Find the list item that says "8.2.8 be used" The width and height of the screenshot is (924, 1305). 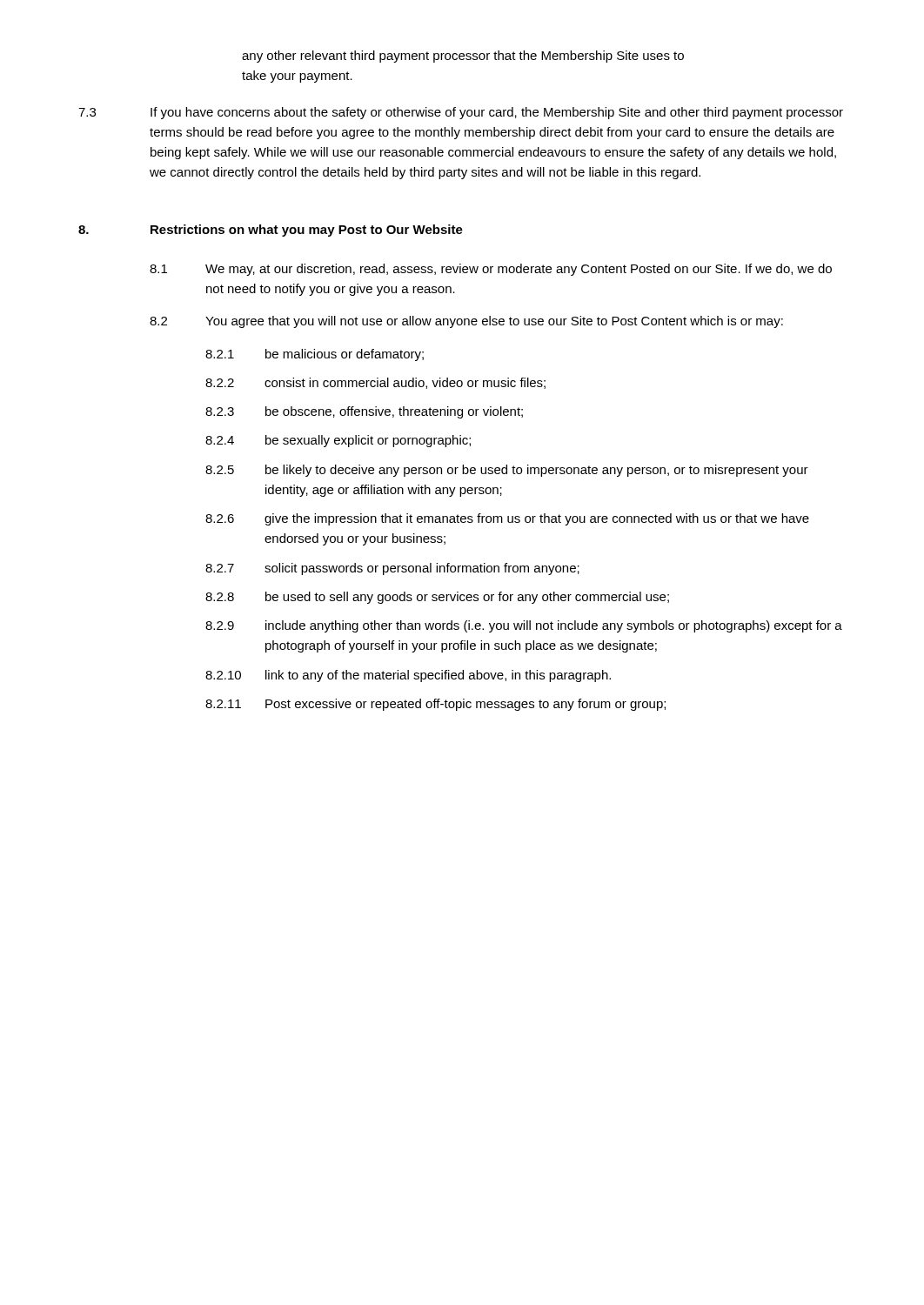526,596
